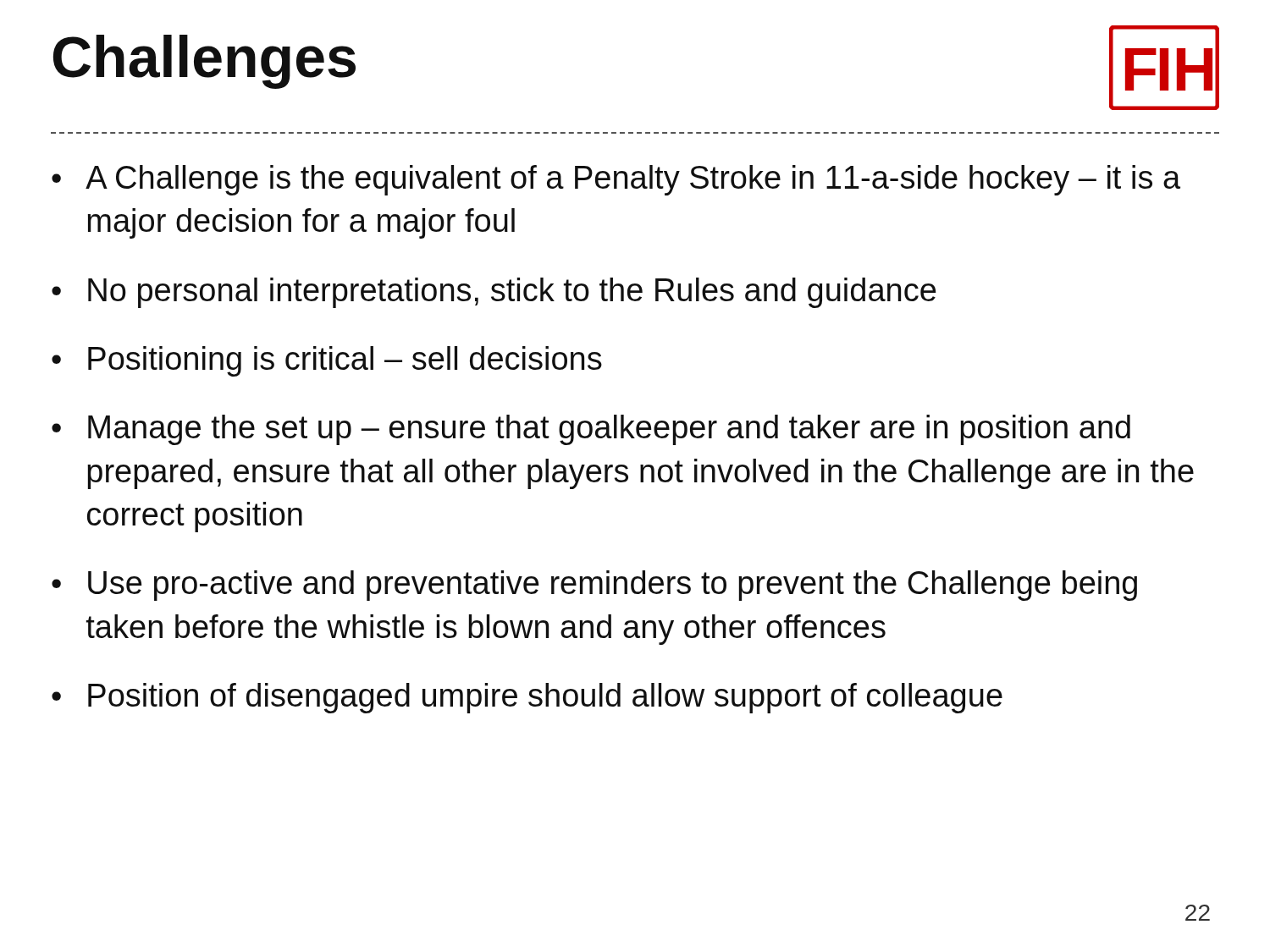
Task: Find the logo
Action: click(1164, 69)
